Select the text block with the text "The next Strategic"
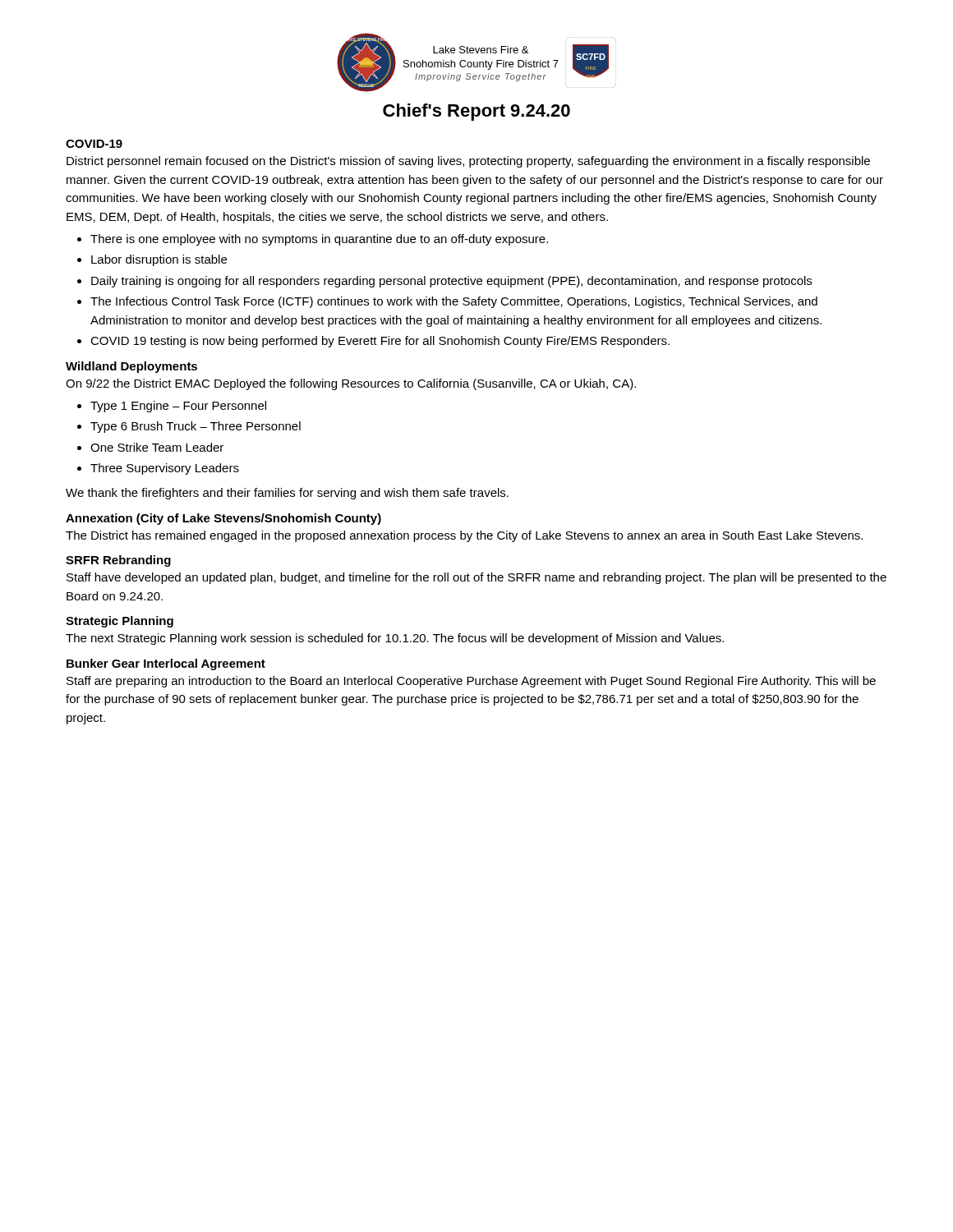The height and width of the screenshot is (1232, 953). tap(395, 638)
